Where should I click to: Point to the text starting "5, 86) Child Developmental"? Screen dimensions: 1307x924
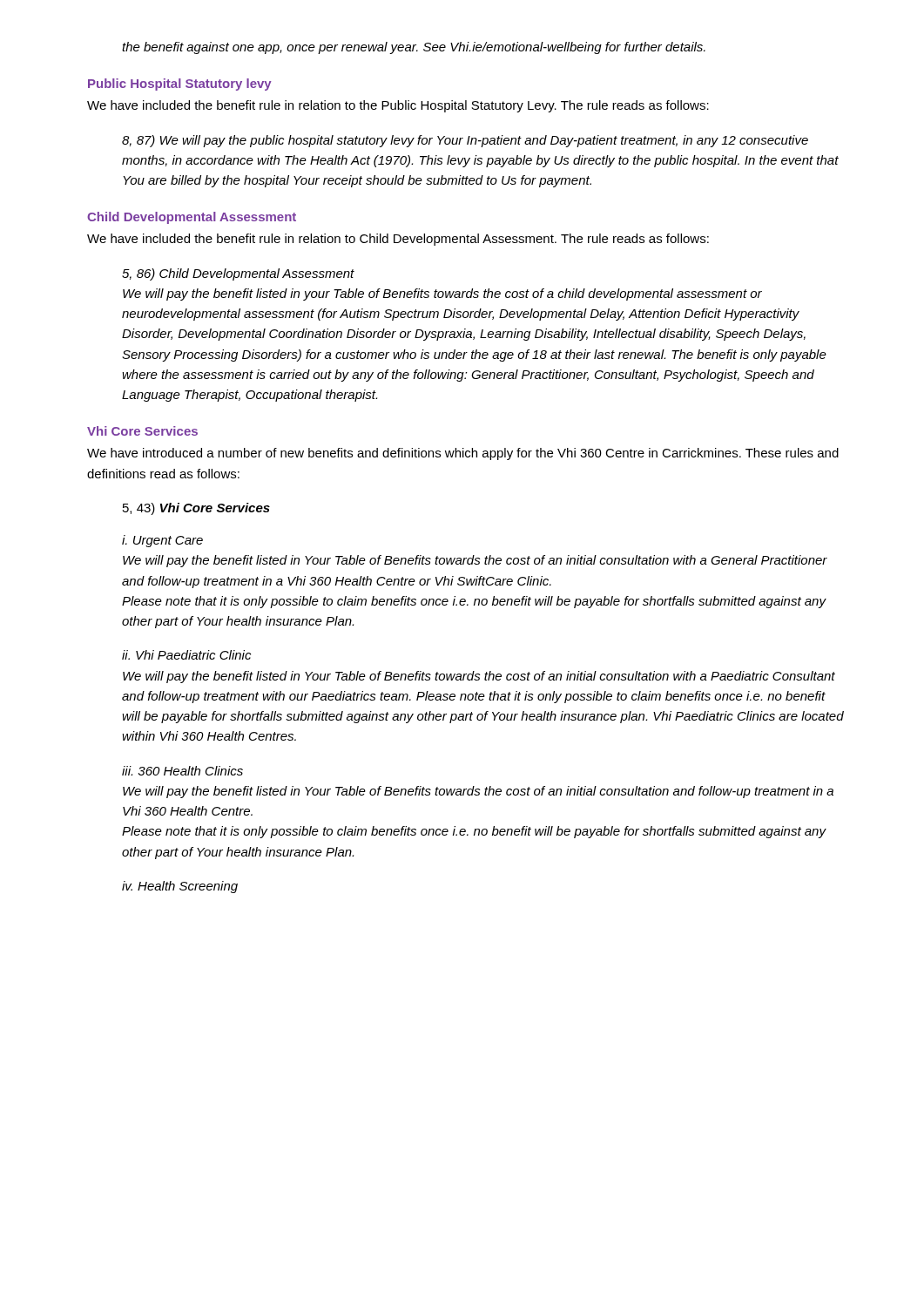(474, 333)
